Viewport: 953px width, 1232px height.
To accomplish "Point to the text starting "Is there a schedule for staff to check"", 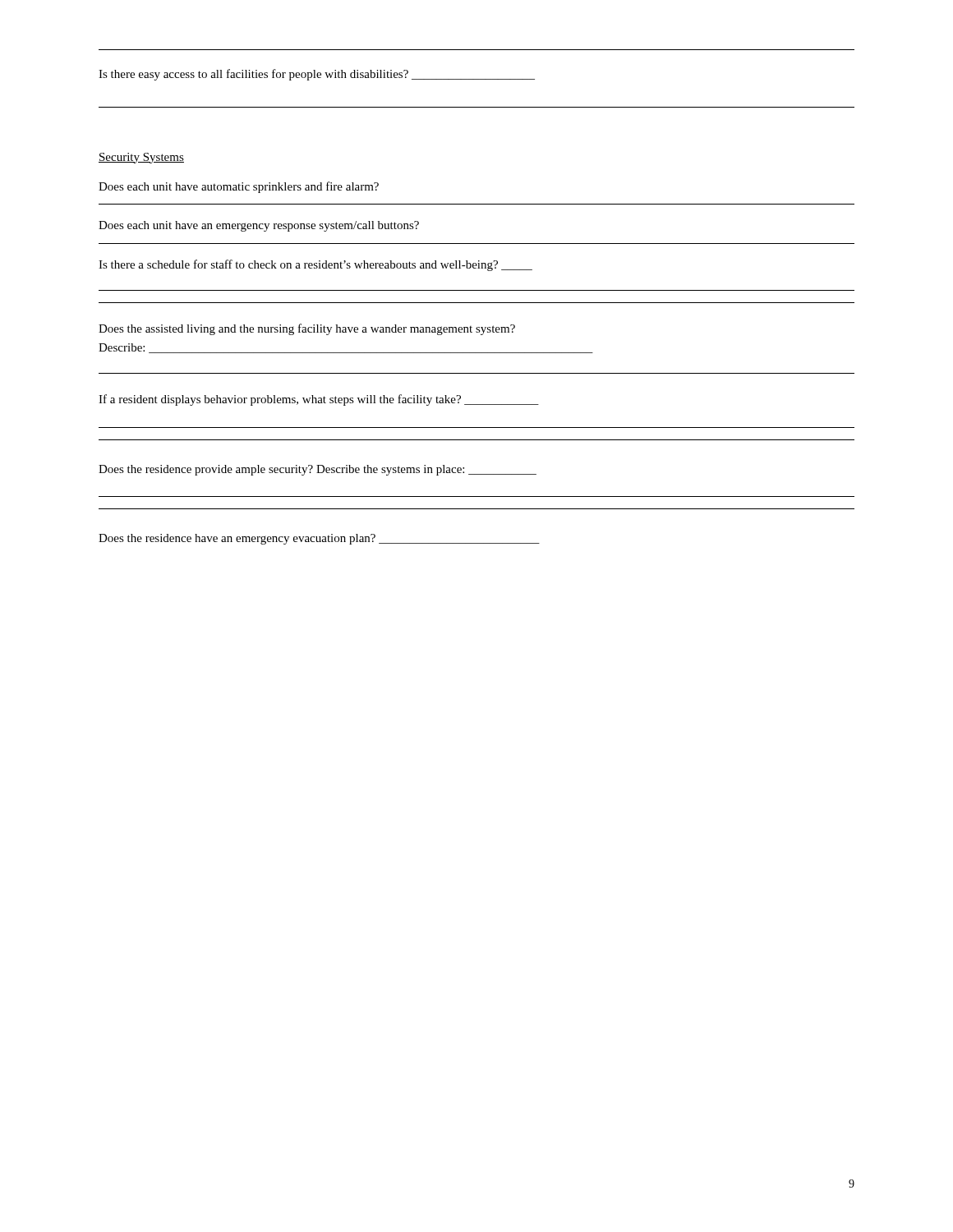I will coord(315,264).
